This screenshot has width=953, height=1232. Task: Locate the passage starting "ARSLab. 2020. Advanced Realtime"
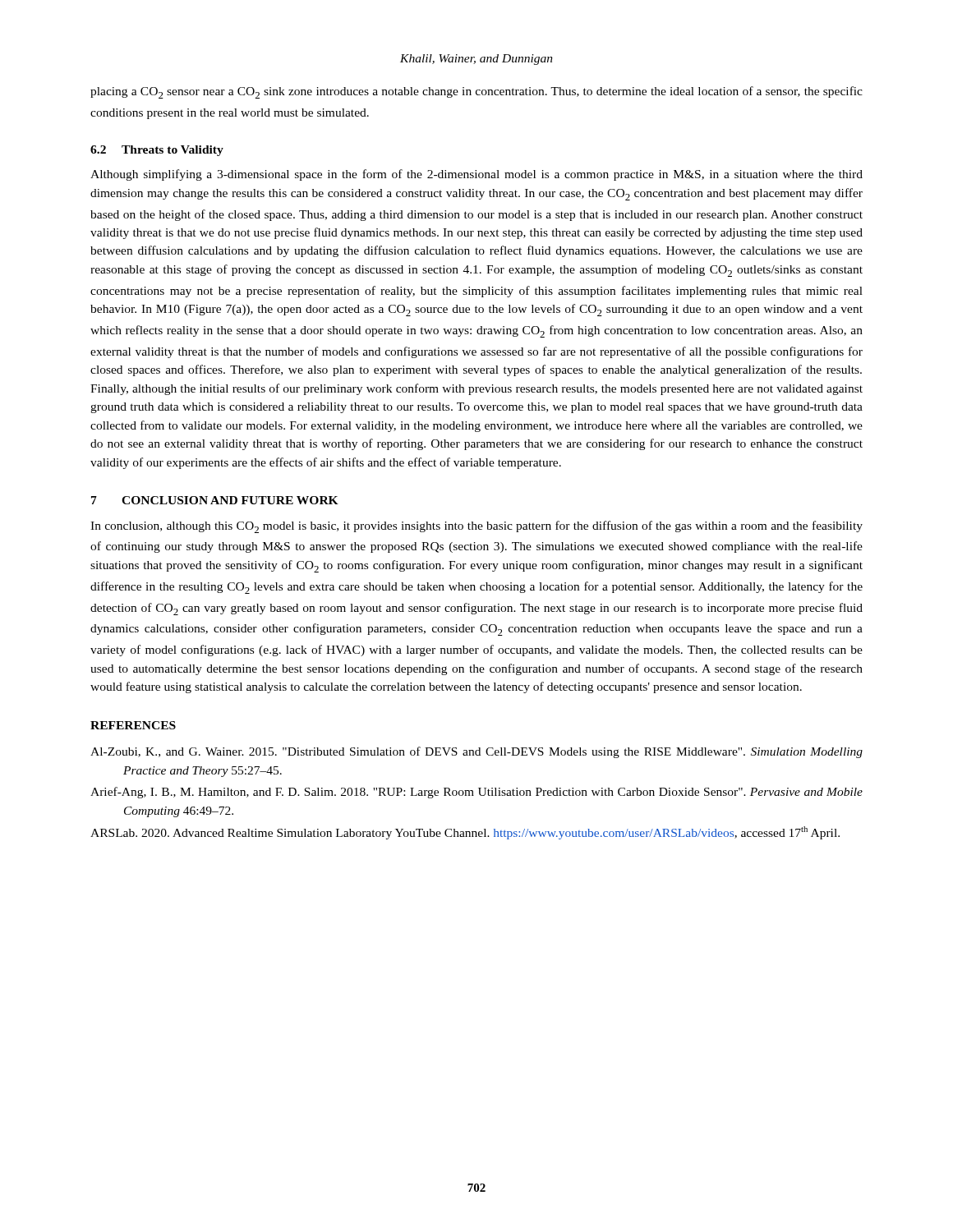[x=465, y=832]
